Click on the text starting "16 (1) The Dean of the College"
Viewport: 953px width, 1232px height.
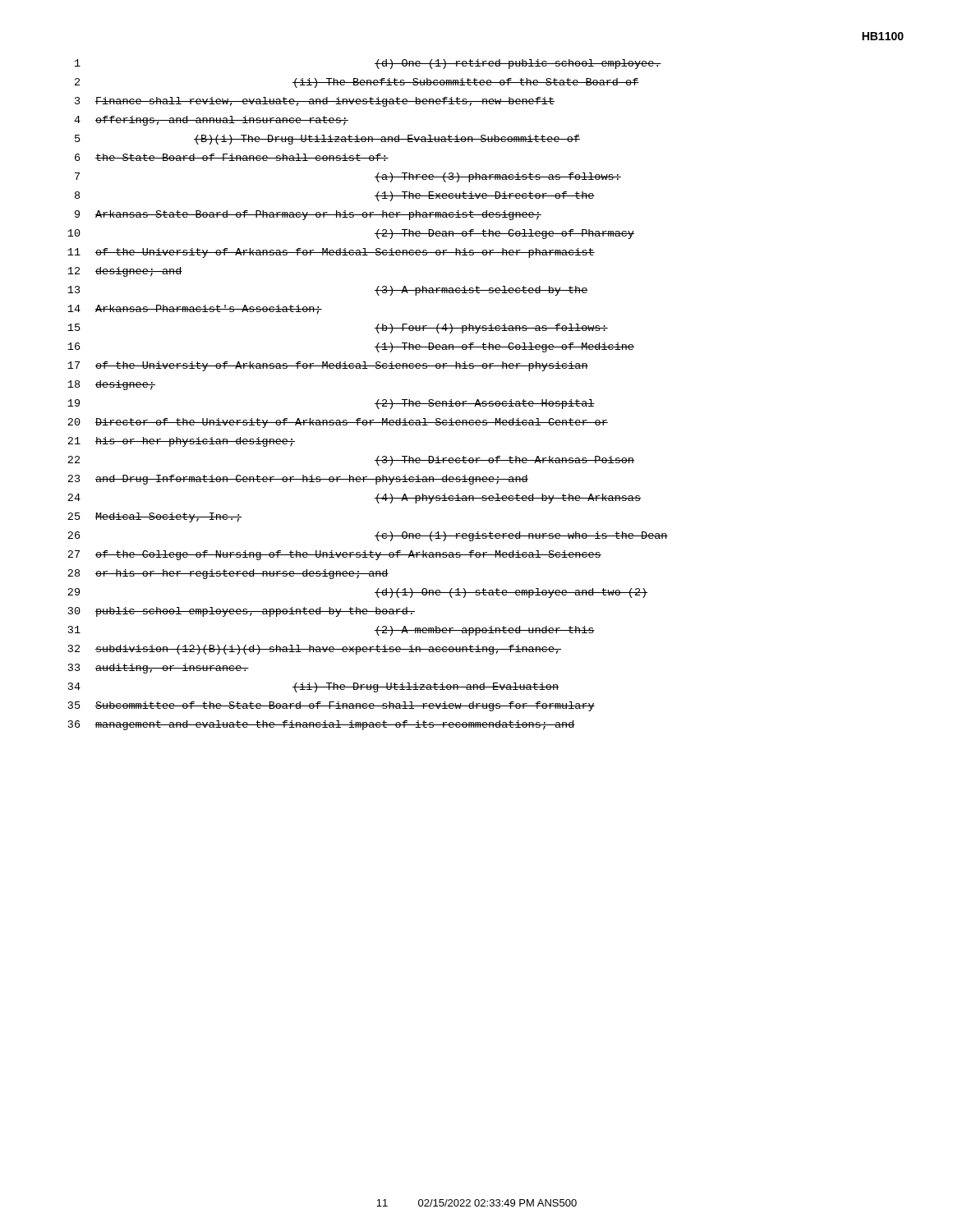476,347
